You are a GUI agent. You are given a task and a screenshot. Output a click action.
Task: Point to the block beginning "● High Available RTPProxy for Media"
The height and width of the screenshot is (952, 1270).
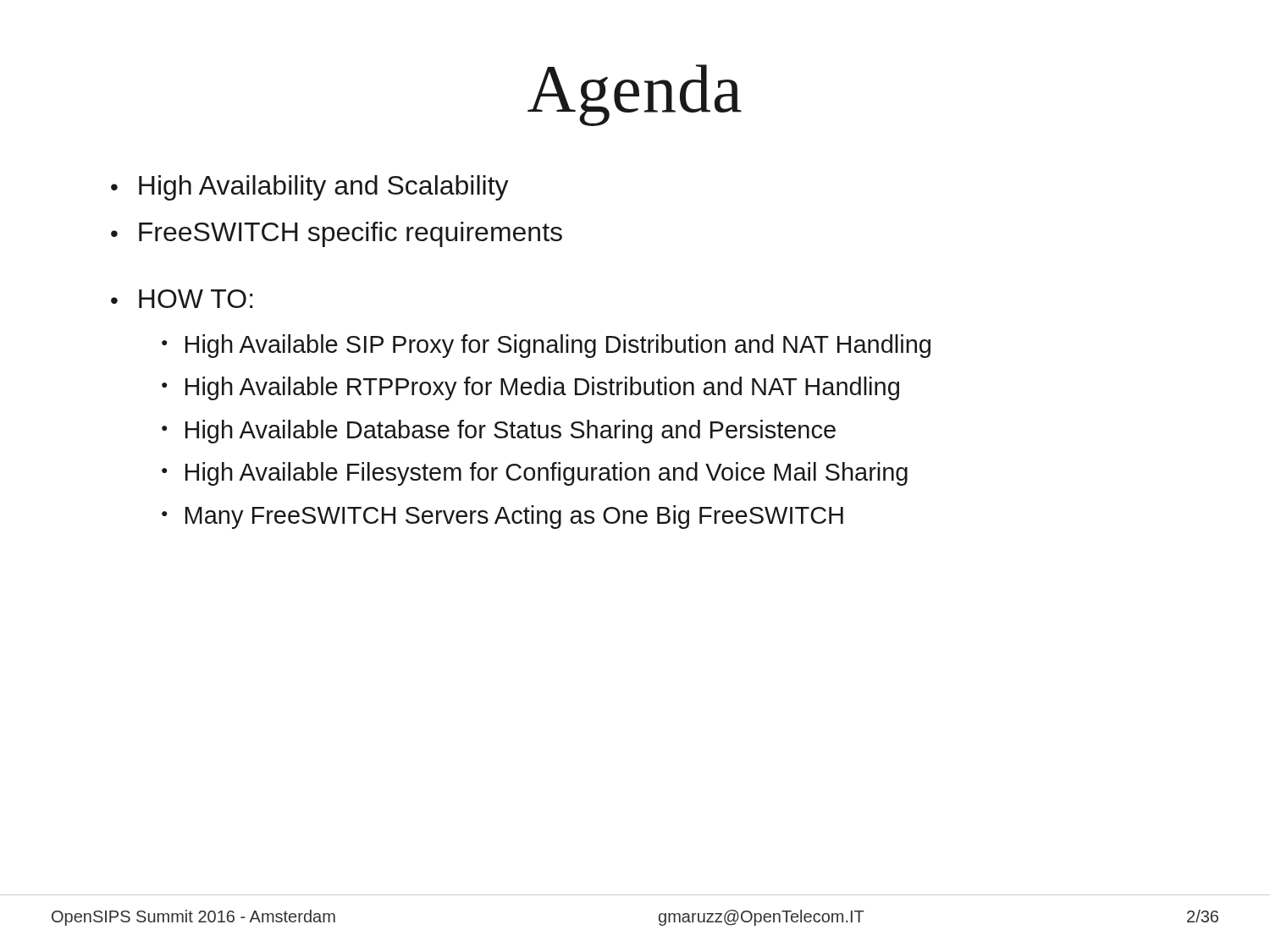pyautogui.click(x=715, y=387)
